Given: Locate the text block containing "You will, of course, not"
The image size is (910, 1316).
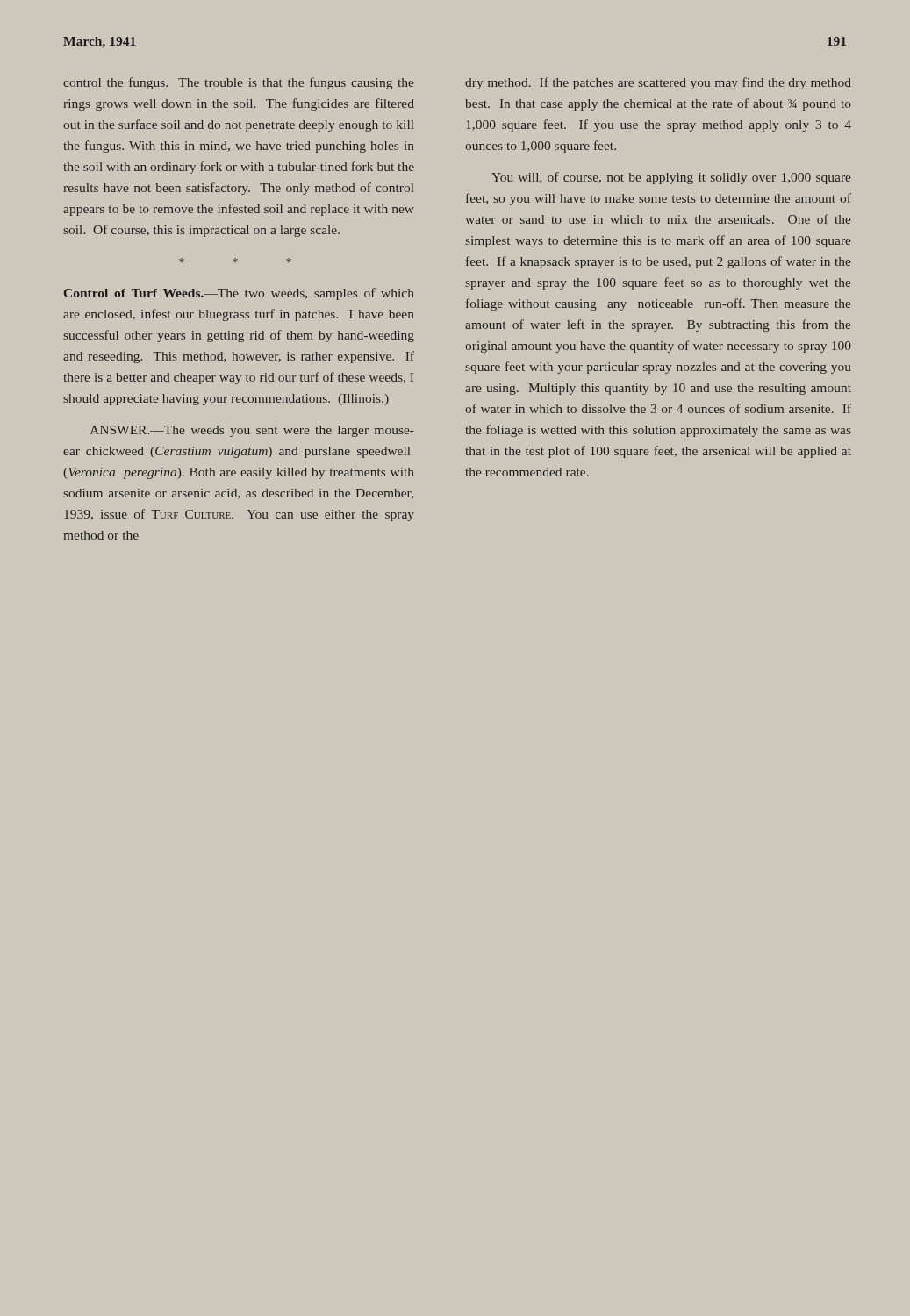Looking at the screenshot, I should [658, 325].
